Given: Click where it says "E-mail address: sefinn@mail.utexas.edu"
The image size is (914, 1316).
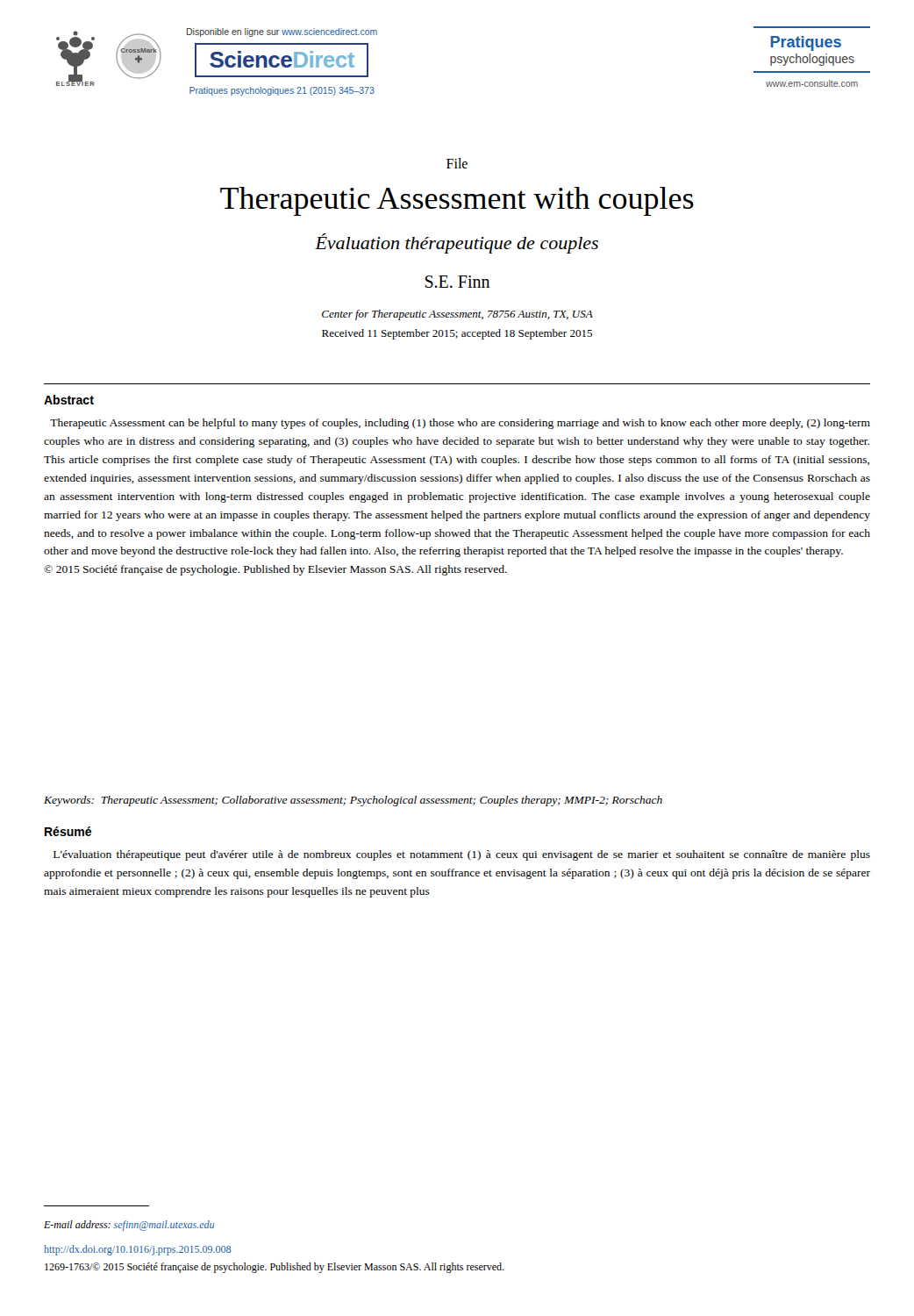Looking at the screenshot, I should point(129,1225).
